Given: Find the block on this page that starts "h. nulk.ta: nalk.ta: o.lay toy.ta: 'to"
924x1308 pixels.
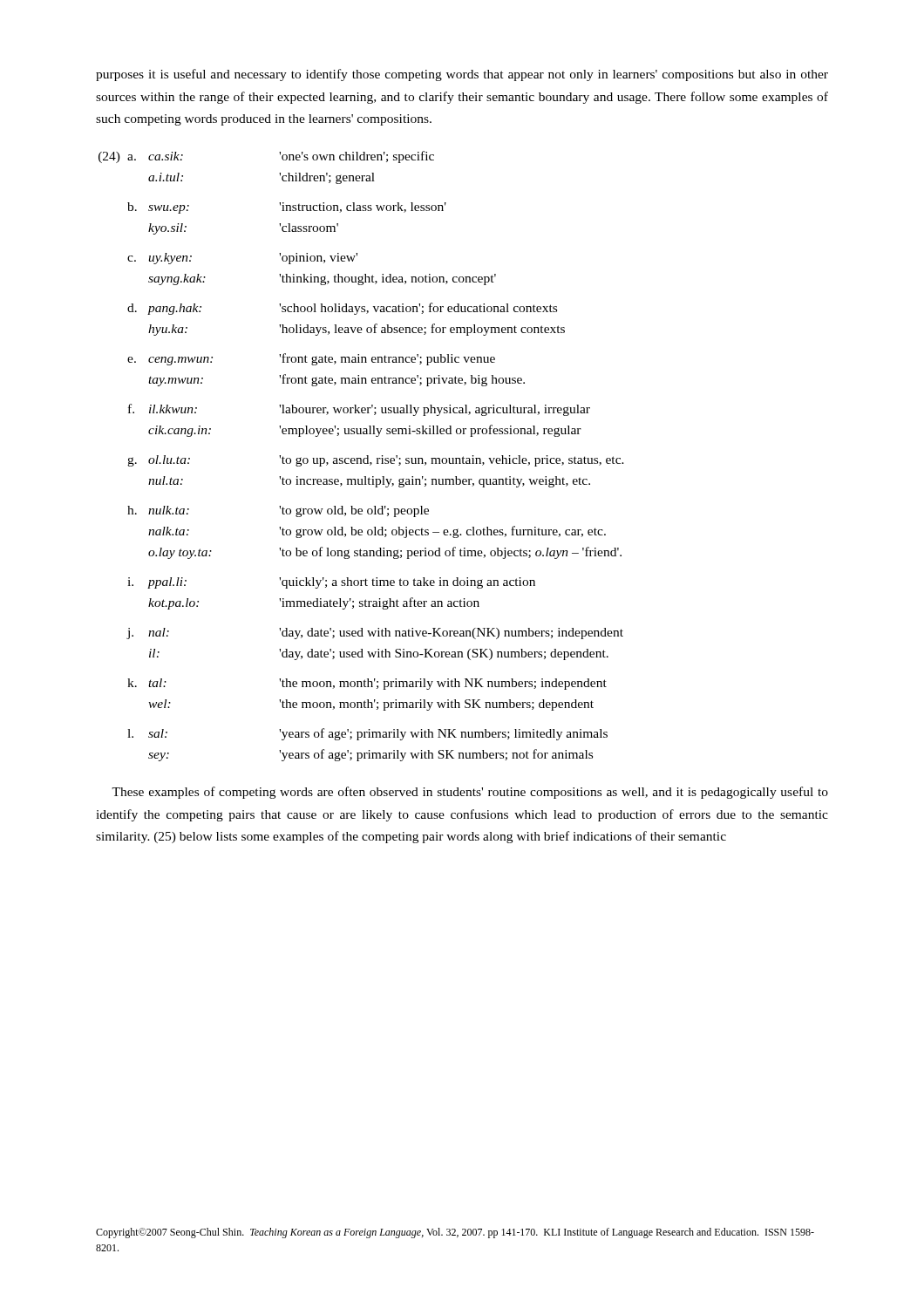Looking at the screenshot, I should [x=462, y=531].
